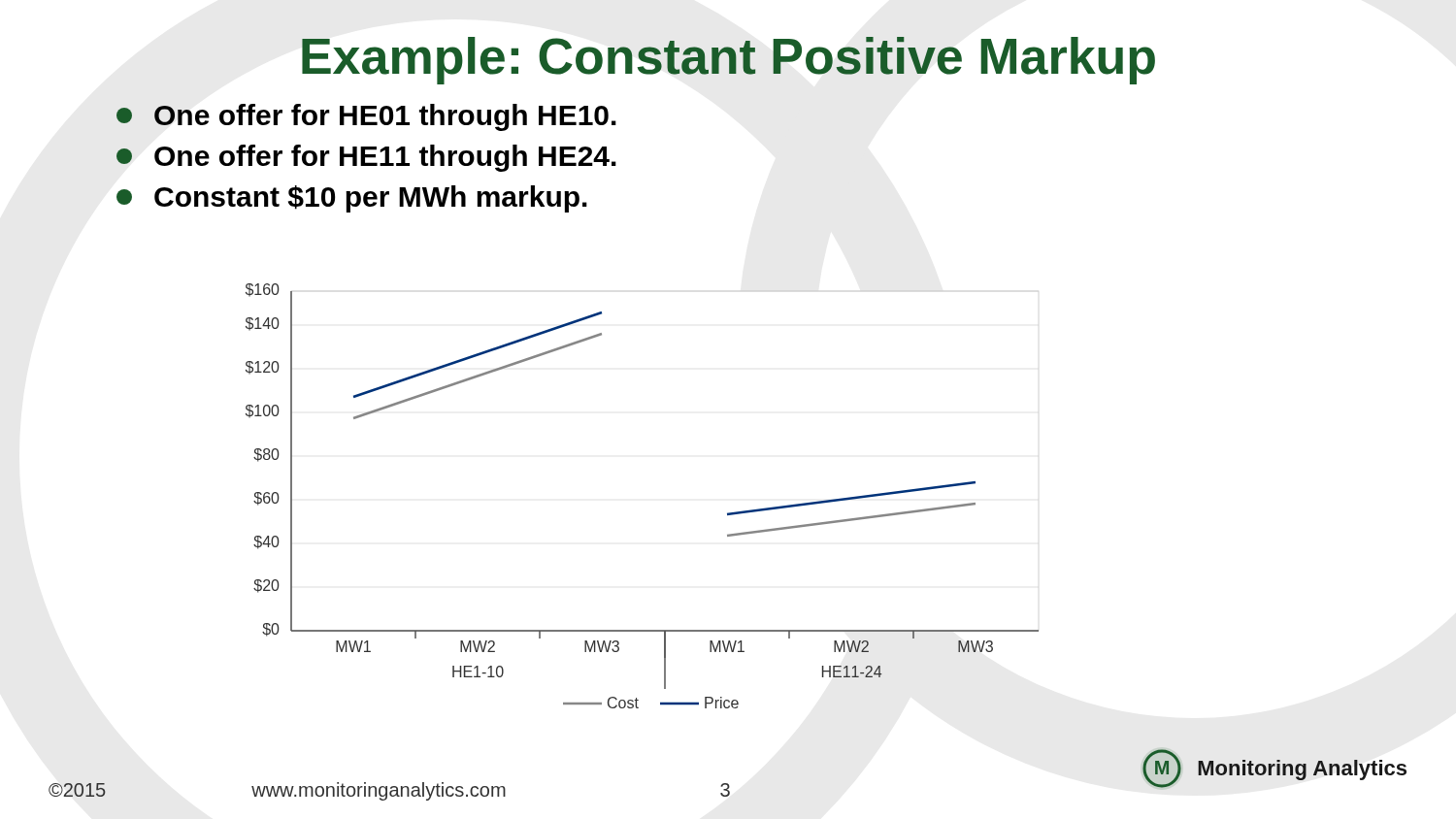This screenshot has height=819, width=1456.
Task: Point to "Example: Constant Positive Markup"
Action: pos(728,56)
